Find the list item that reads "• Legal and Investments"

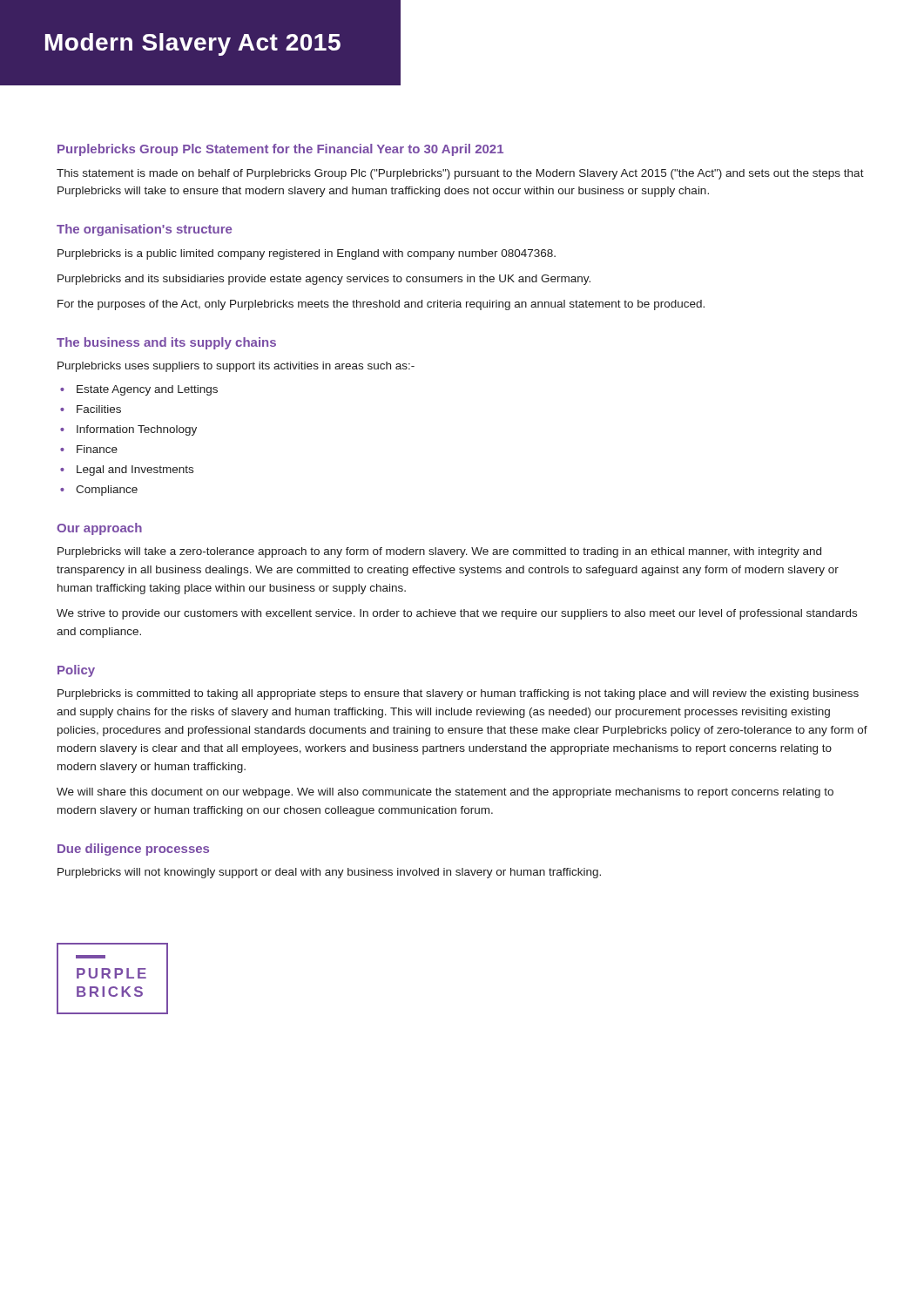pyautogui.click(x=127, y=470)
